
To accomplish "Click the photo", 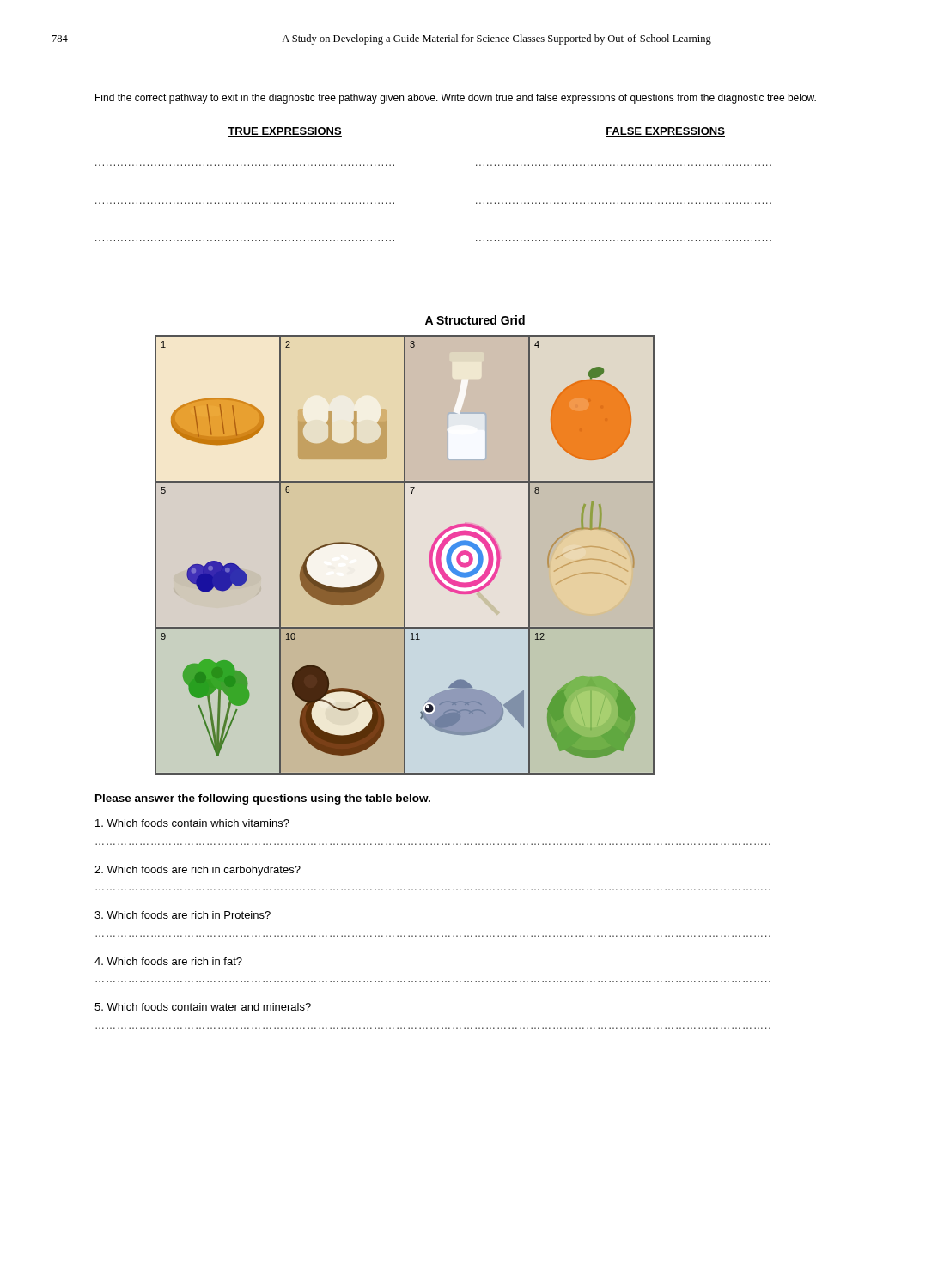I will pos(405,555).
